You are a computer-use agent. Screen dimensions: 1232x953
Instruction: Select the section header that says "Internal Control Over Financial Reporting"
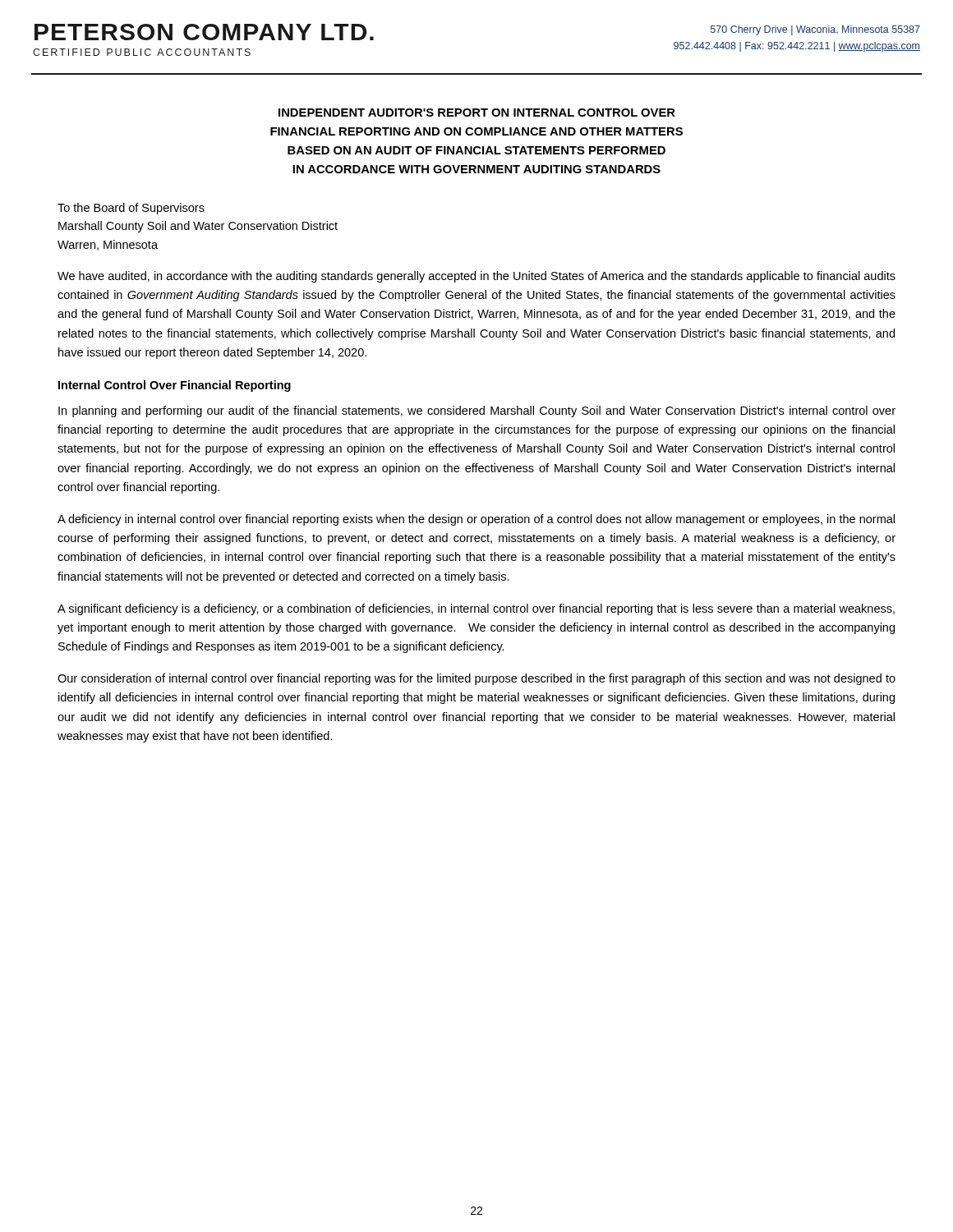point(174,385)
